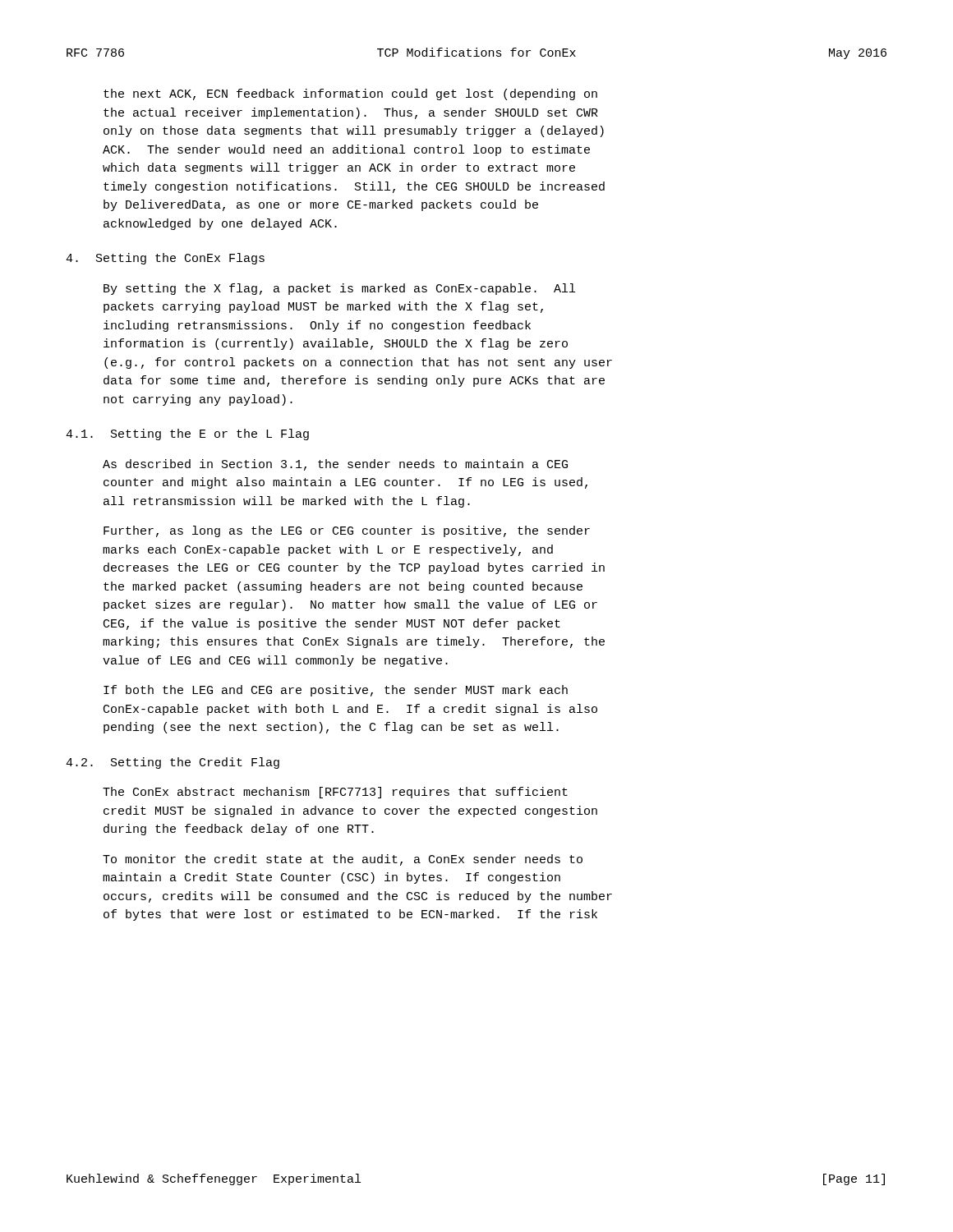Where is the passage that starts "To monitor the credit state at the audit,"?
953x1232 pixels.
click(x=358, y=888)
